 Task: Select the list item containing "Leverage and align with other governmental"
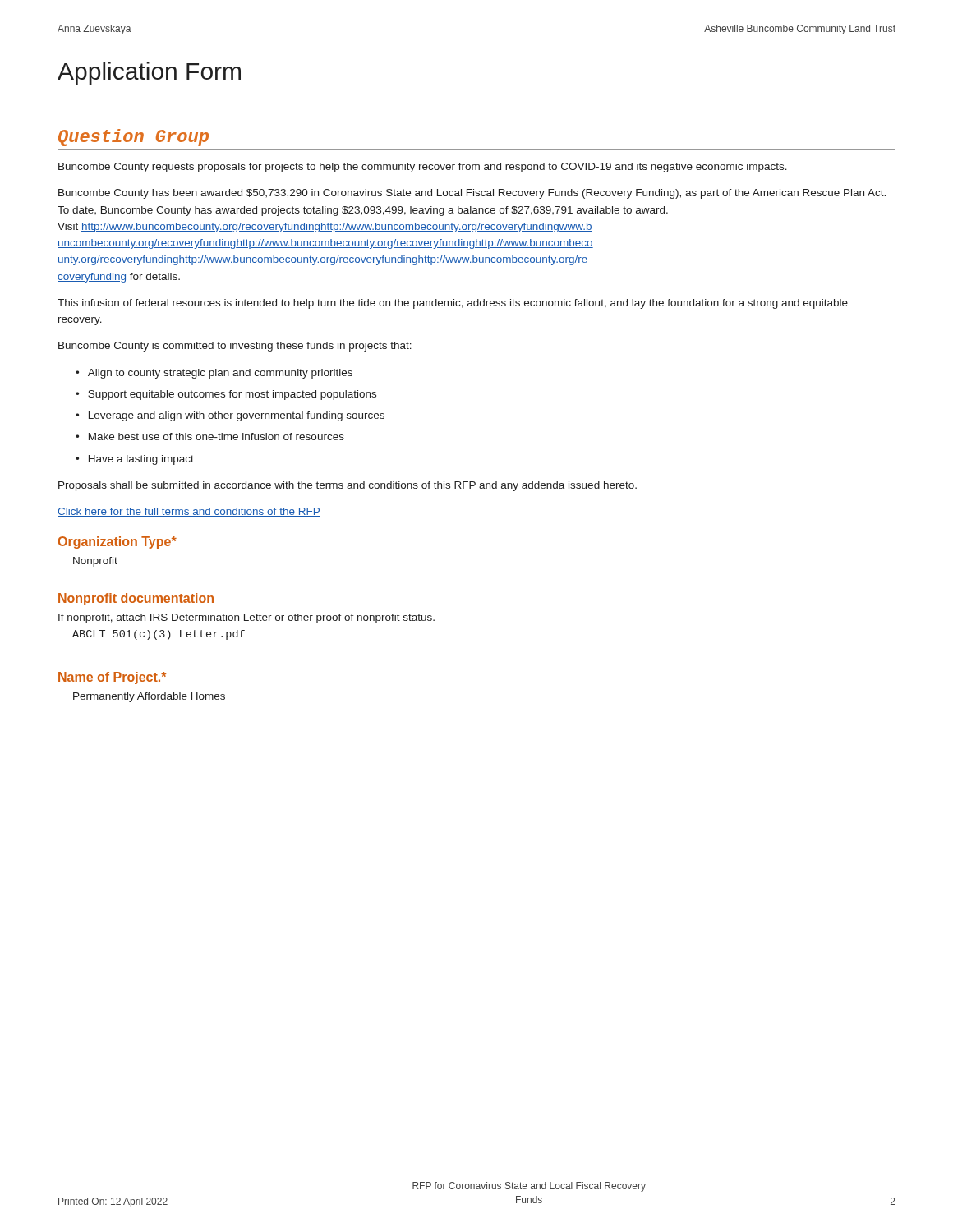point(236,415)
